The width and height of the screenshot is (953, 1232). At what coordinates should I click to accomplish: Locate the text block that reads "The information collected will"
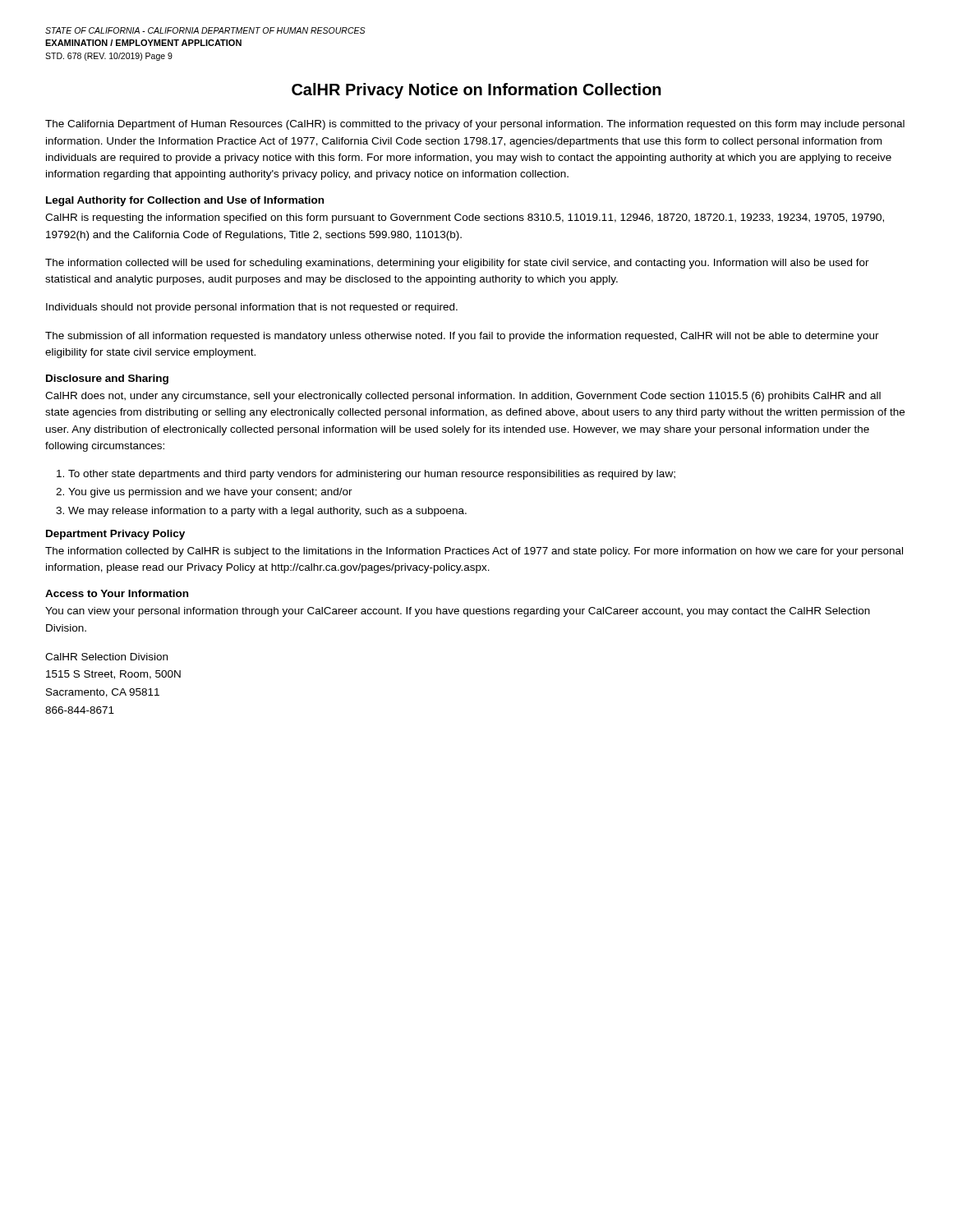(457, 271)
